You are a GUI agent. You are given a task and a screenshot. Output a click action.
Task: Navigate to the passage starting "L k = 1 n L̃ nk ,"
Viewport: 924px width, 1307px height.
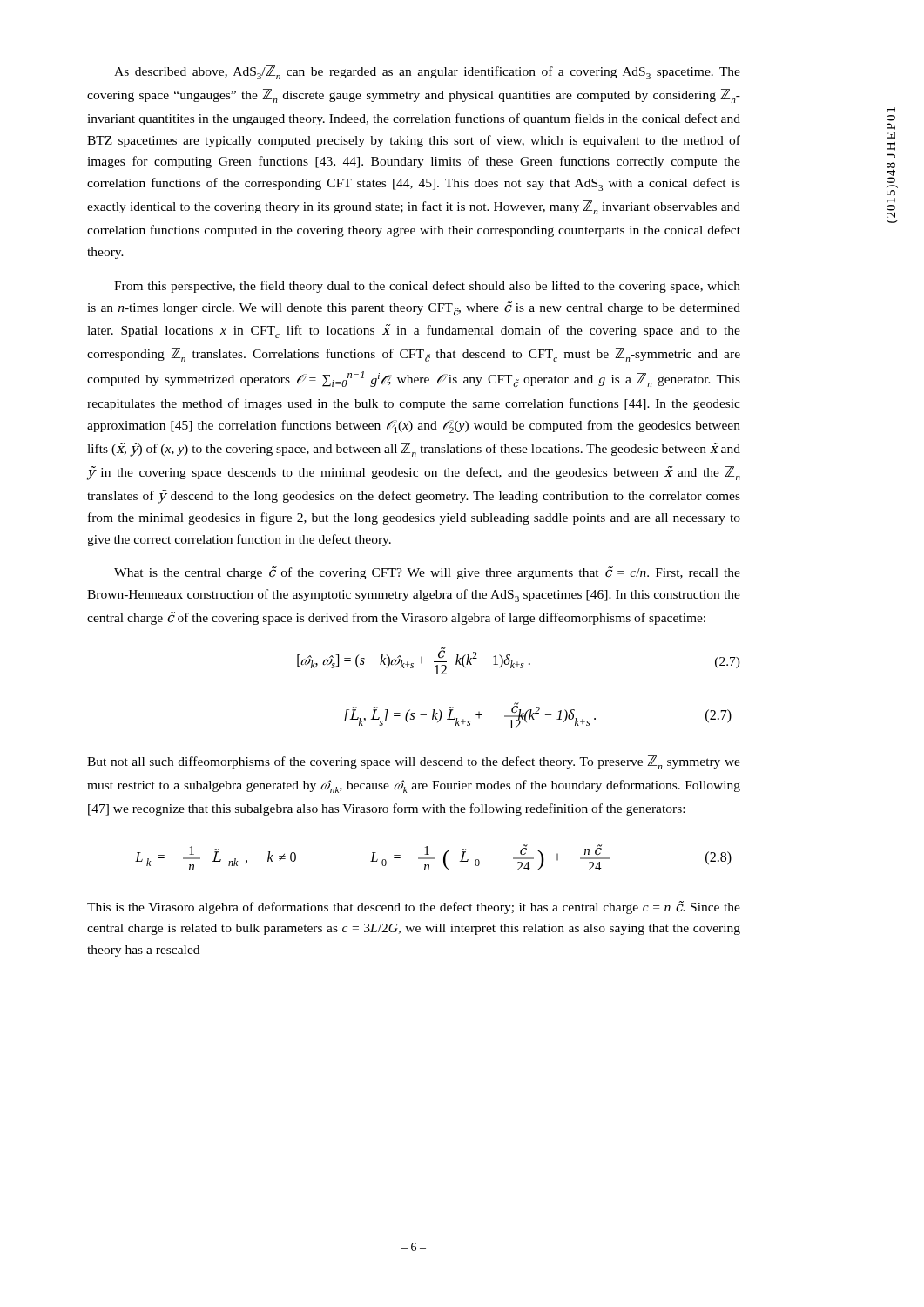(x=414, y=856)
